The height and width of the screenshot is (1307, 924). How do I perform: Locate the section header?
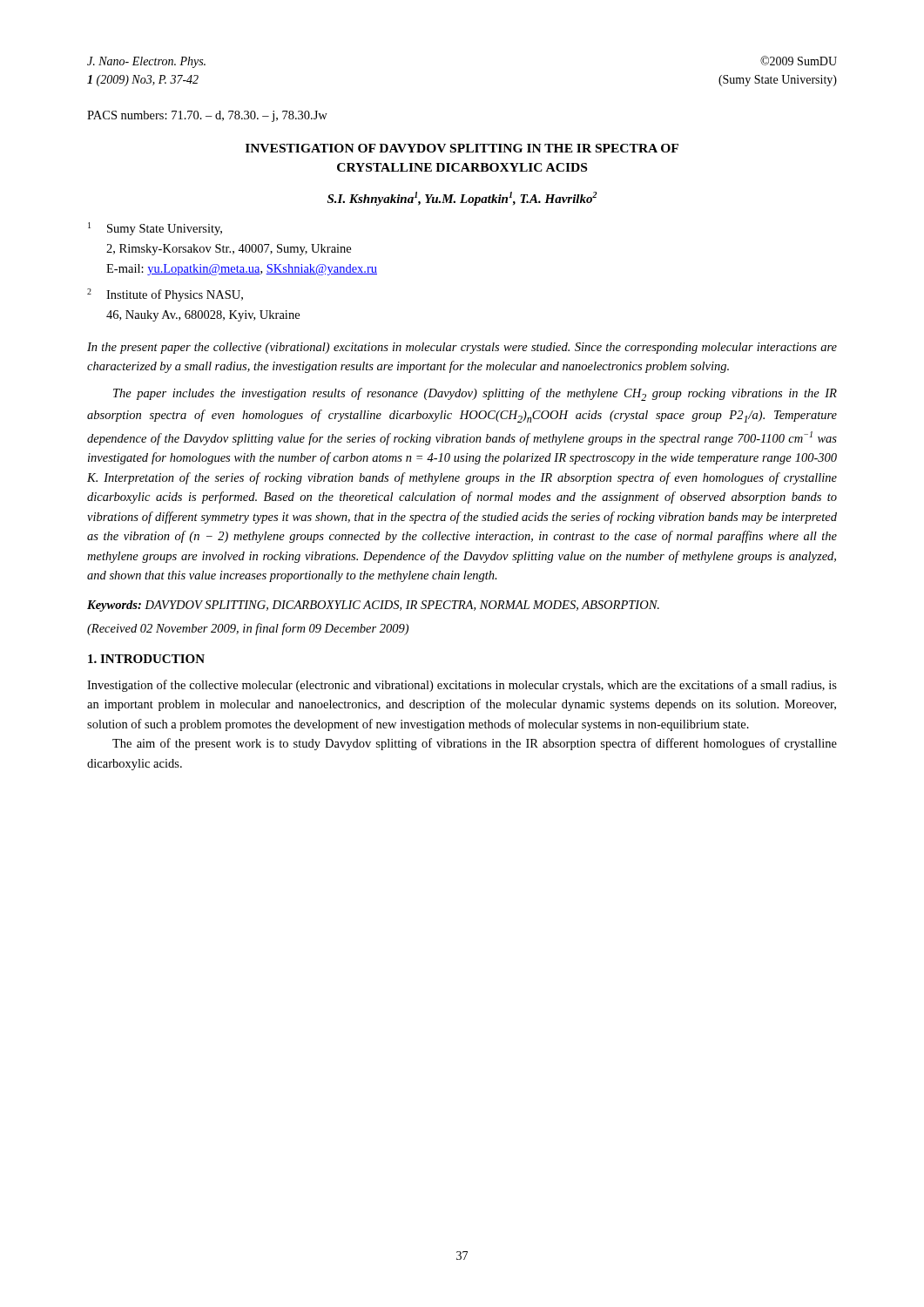point(146,658)
